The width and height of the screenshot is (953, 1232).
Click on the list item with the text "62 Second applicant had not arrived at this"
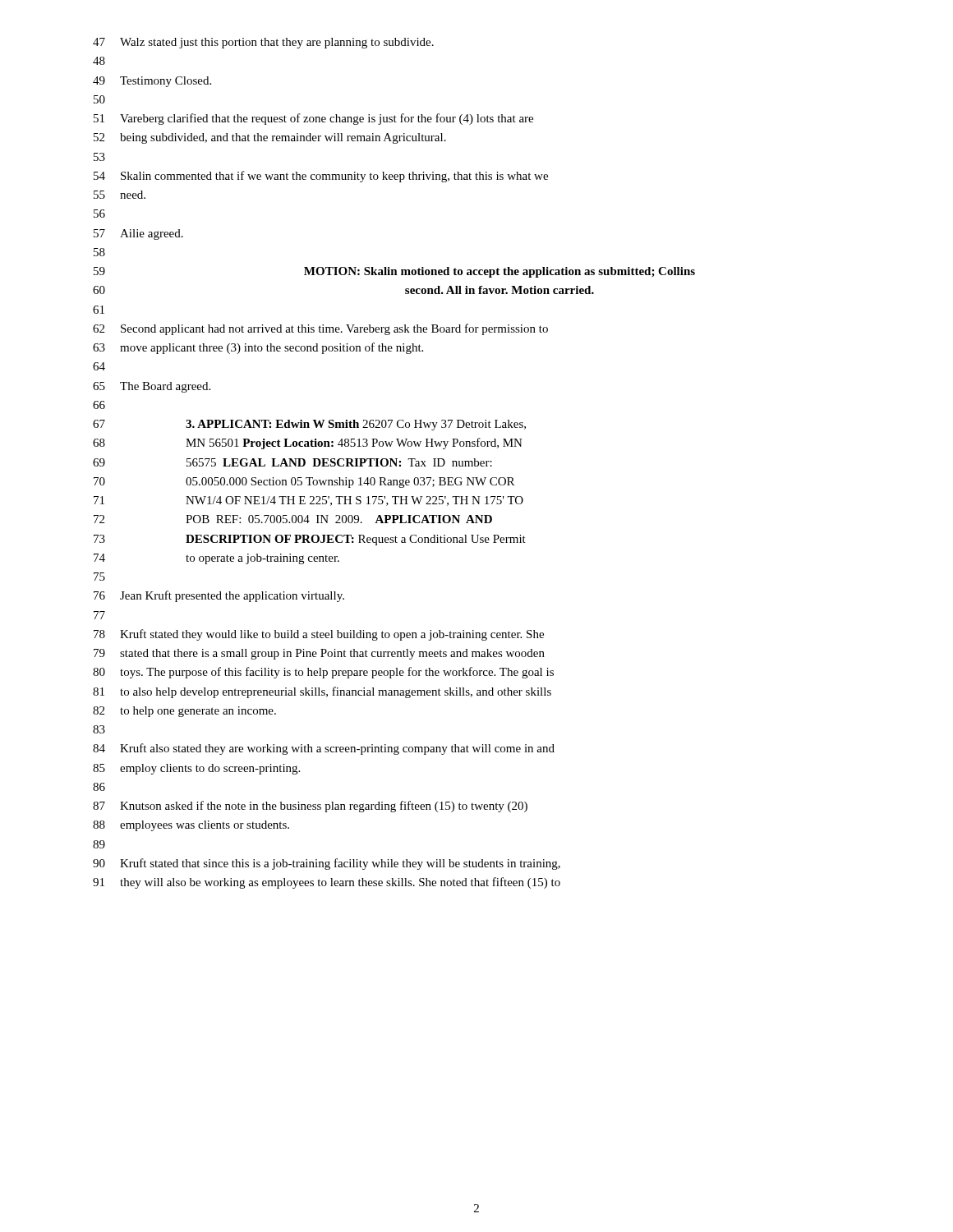476,329
